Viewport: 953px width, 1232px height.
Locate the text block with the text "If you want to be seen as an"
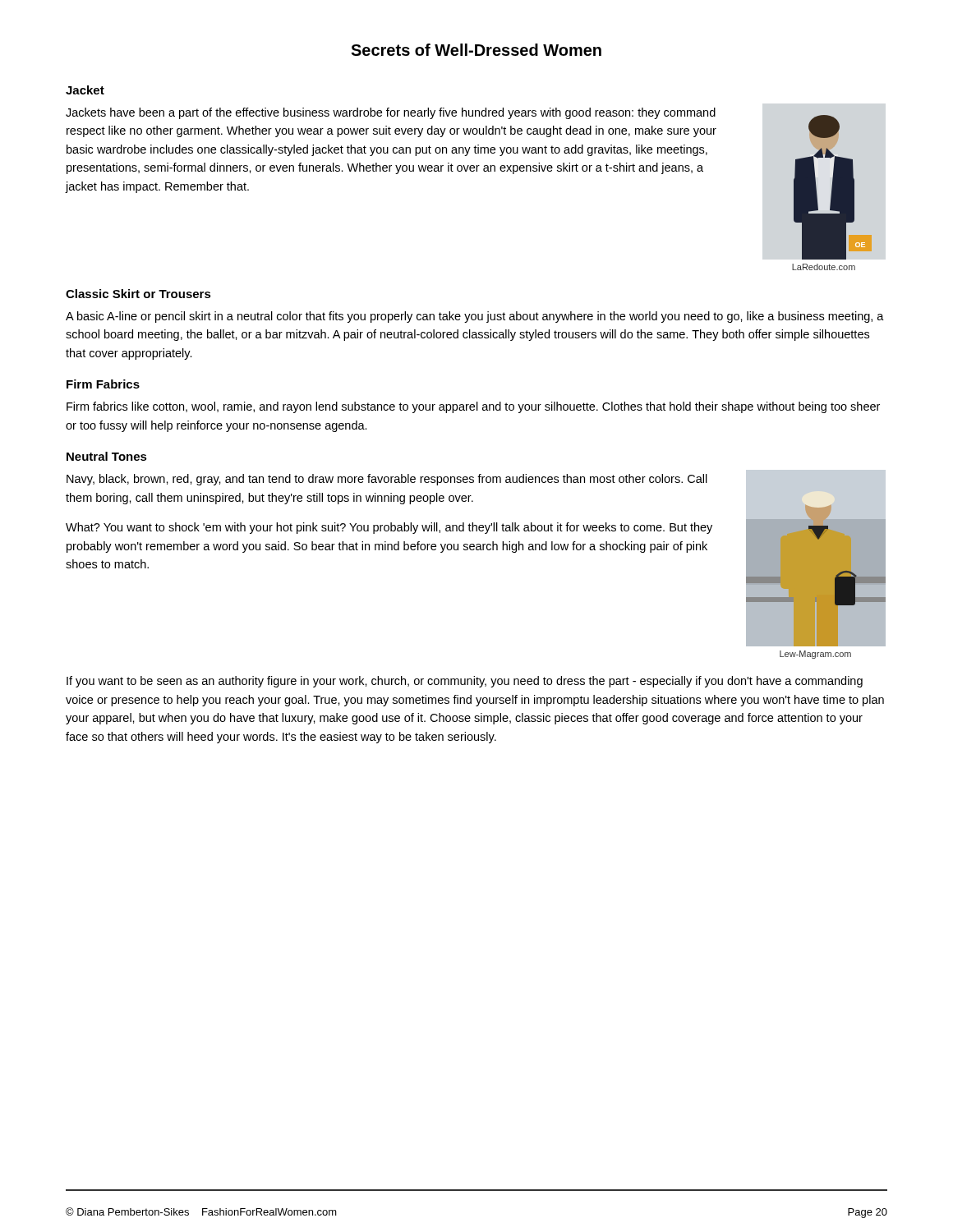click(x=475, y=709)
